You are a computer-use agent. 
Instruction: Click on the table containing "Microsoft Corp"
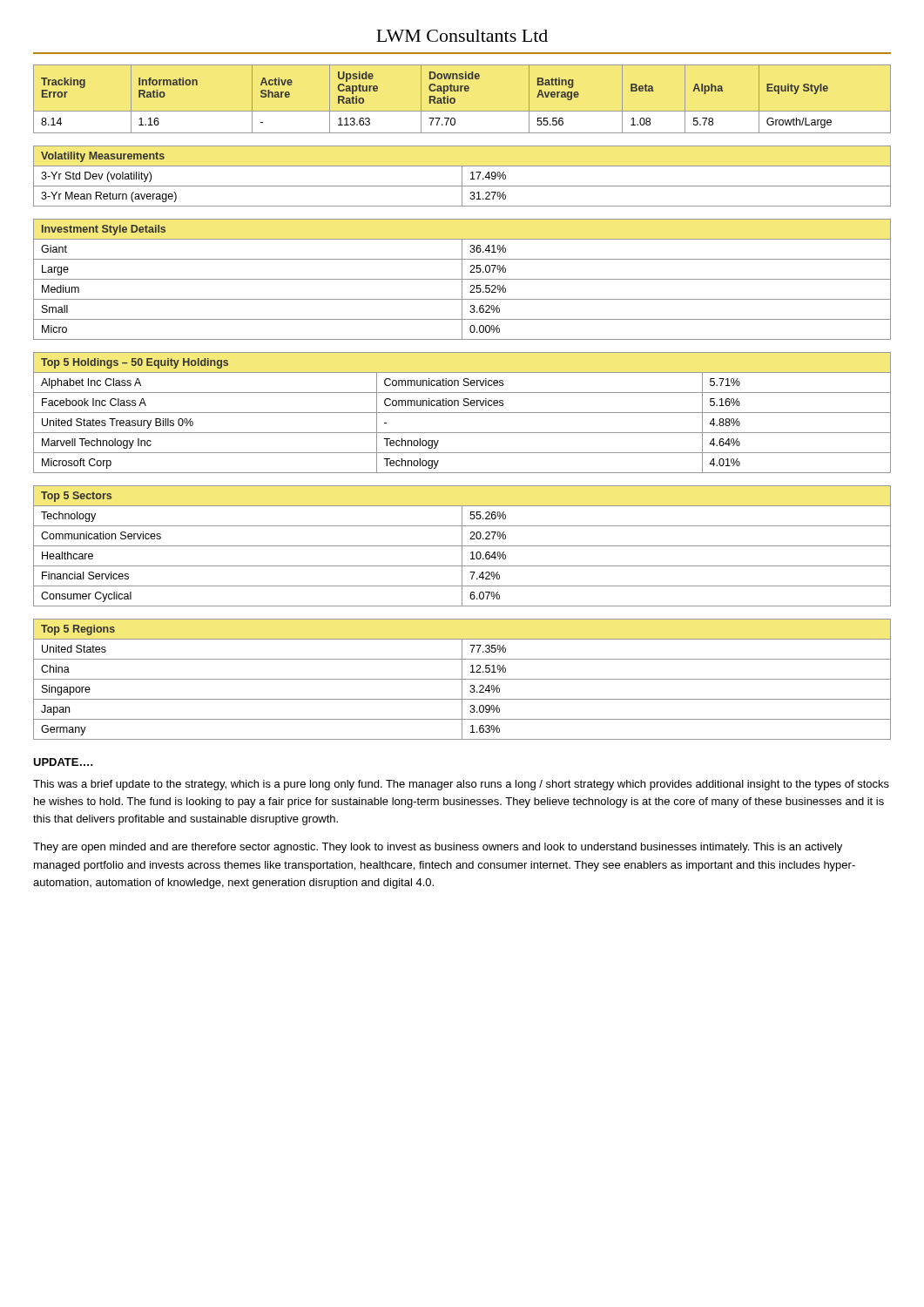462,413
